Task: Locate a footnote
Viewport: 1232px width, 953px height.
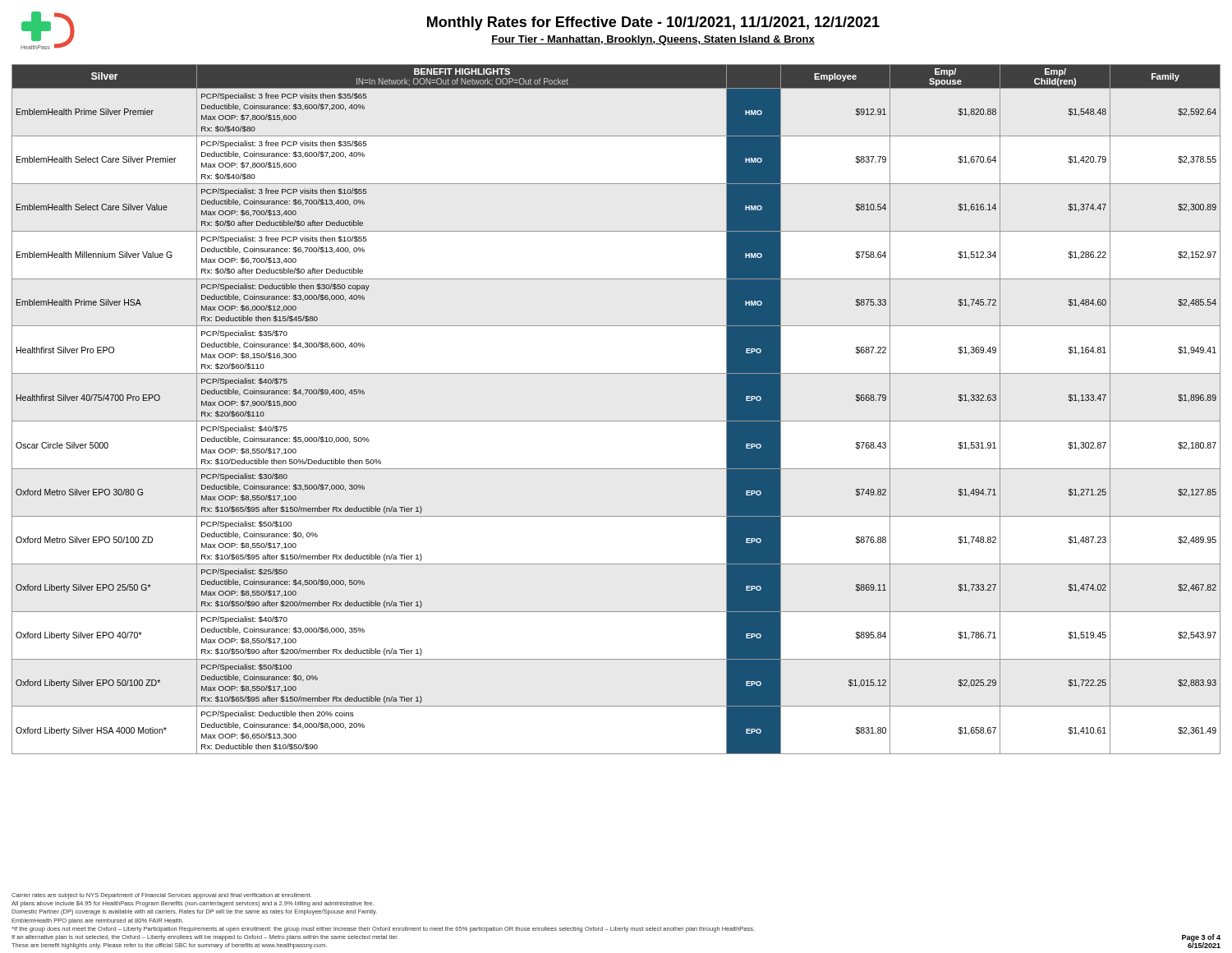Action: pyautogui.click(x=383, y=920)
